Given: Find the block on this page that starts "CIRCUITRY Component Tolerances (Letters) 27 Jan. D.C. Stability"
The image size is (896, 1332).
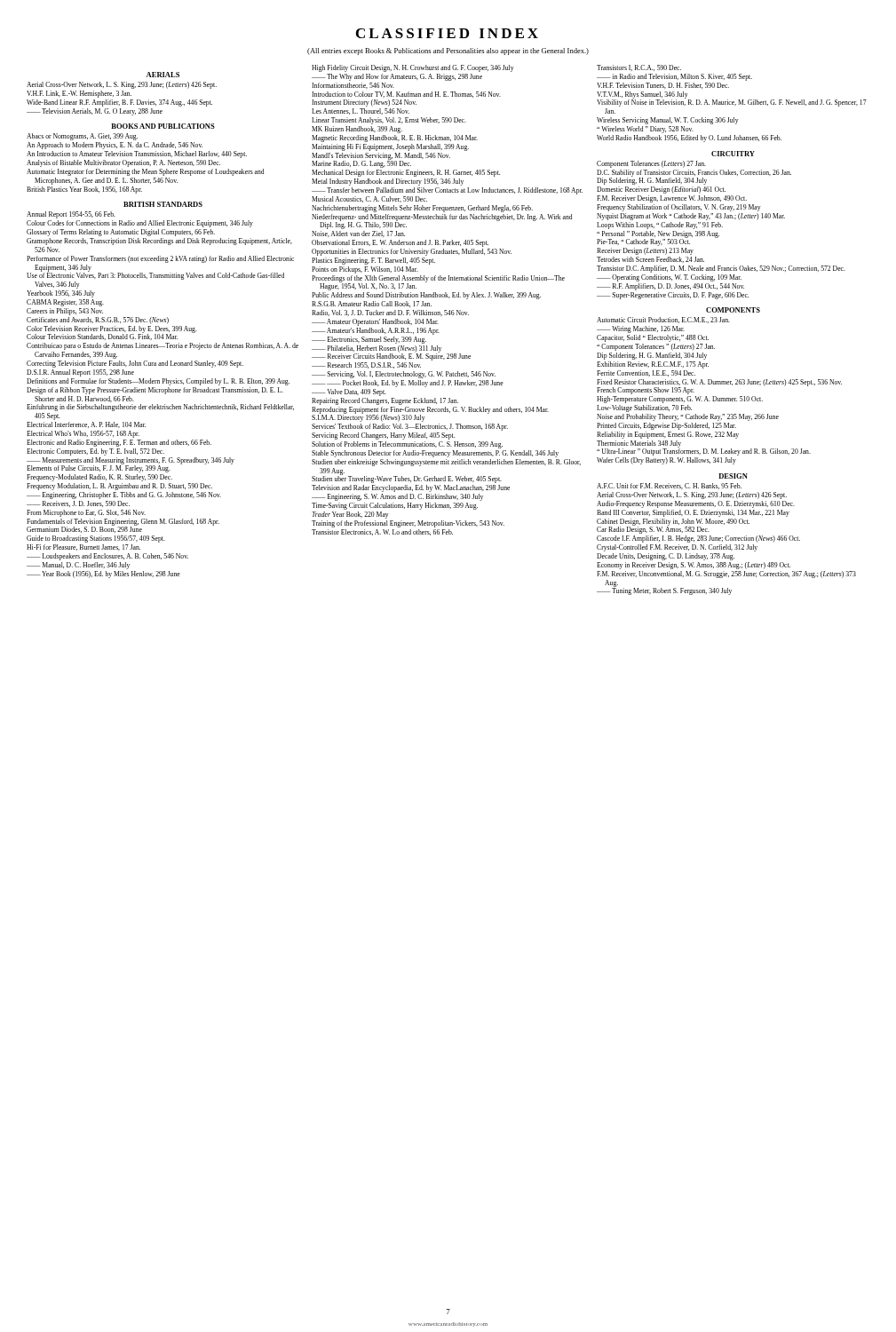Looking at the screenshot, I should click(733, 224).
